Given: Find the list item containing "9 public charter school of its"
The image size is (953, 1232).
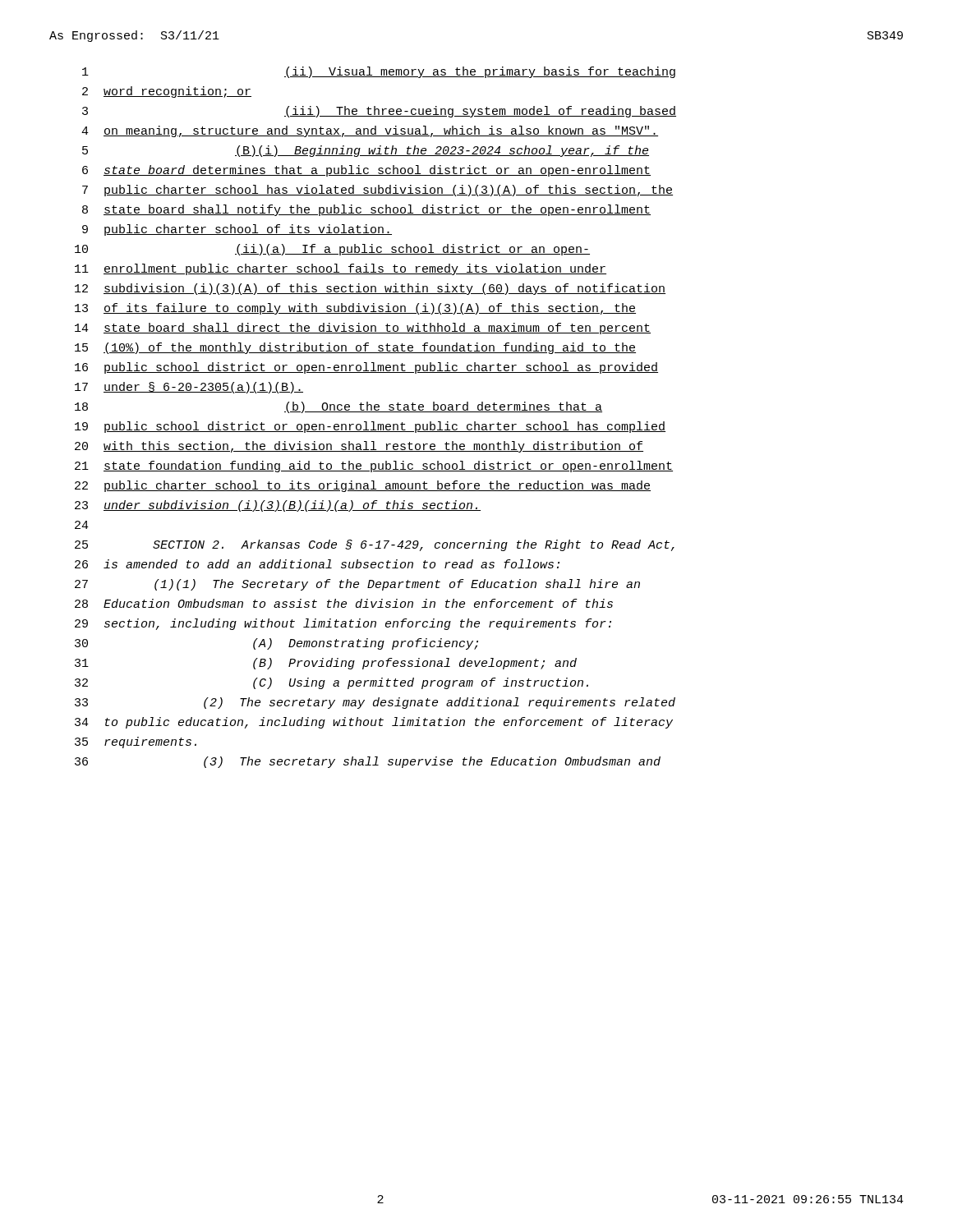Looking at the screenshot, I should 237,230.
